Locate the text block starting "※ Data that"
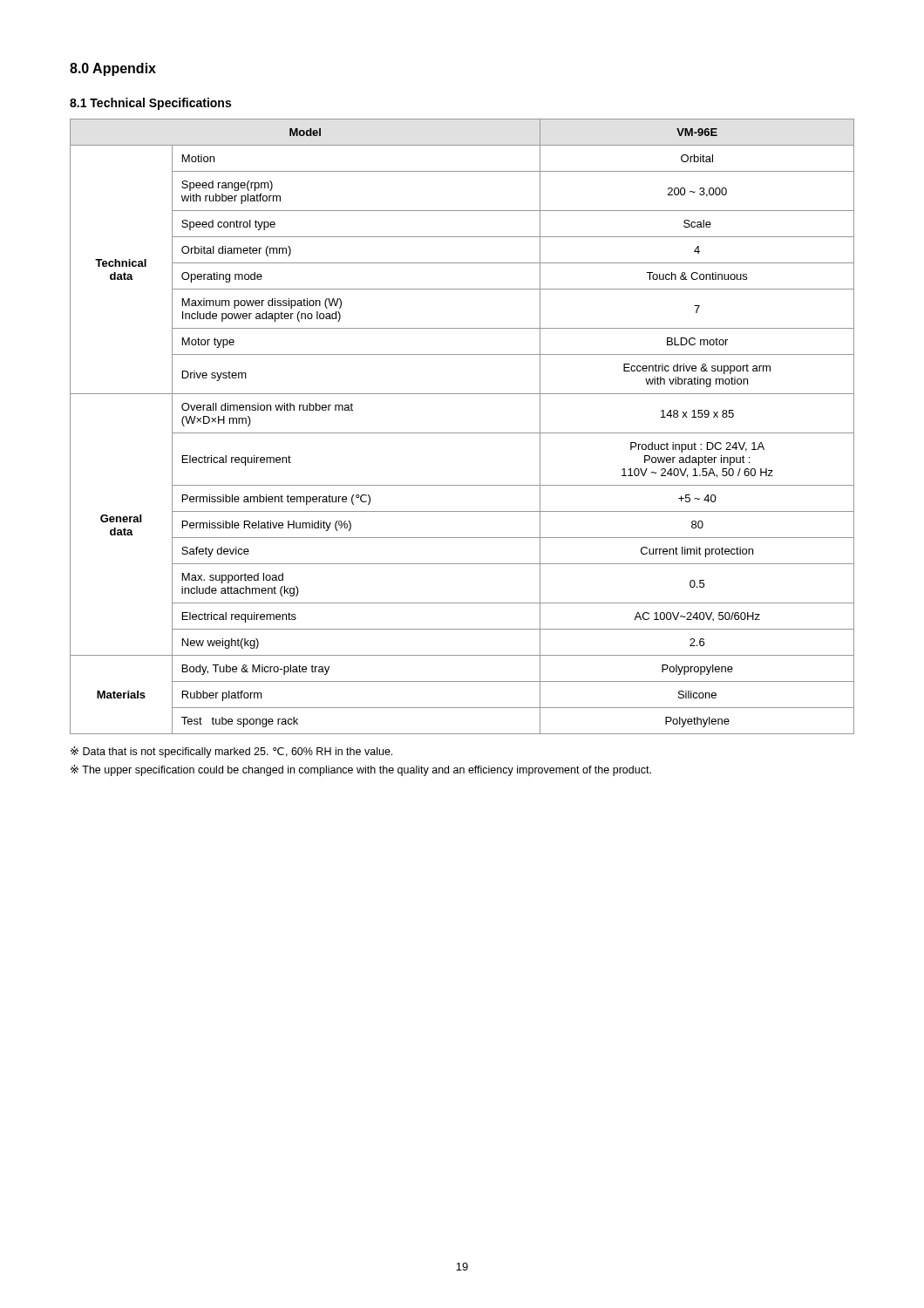The image size is (924, 1308). click(361, 761)
